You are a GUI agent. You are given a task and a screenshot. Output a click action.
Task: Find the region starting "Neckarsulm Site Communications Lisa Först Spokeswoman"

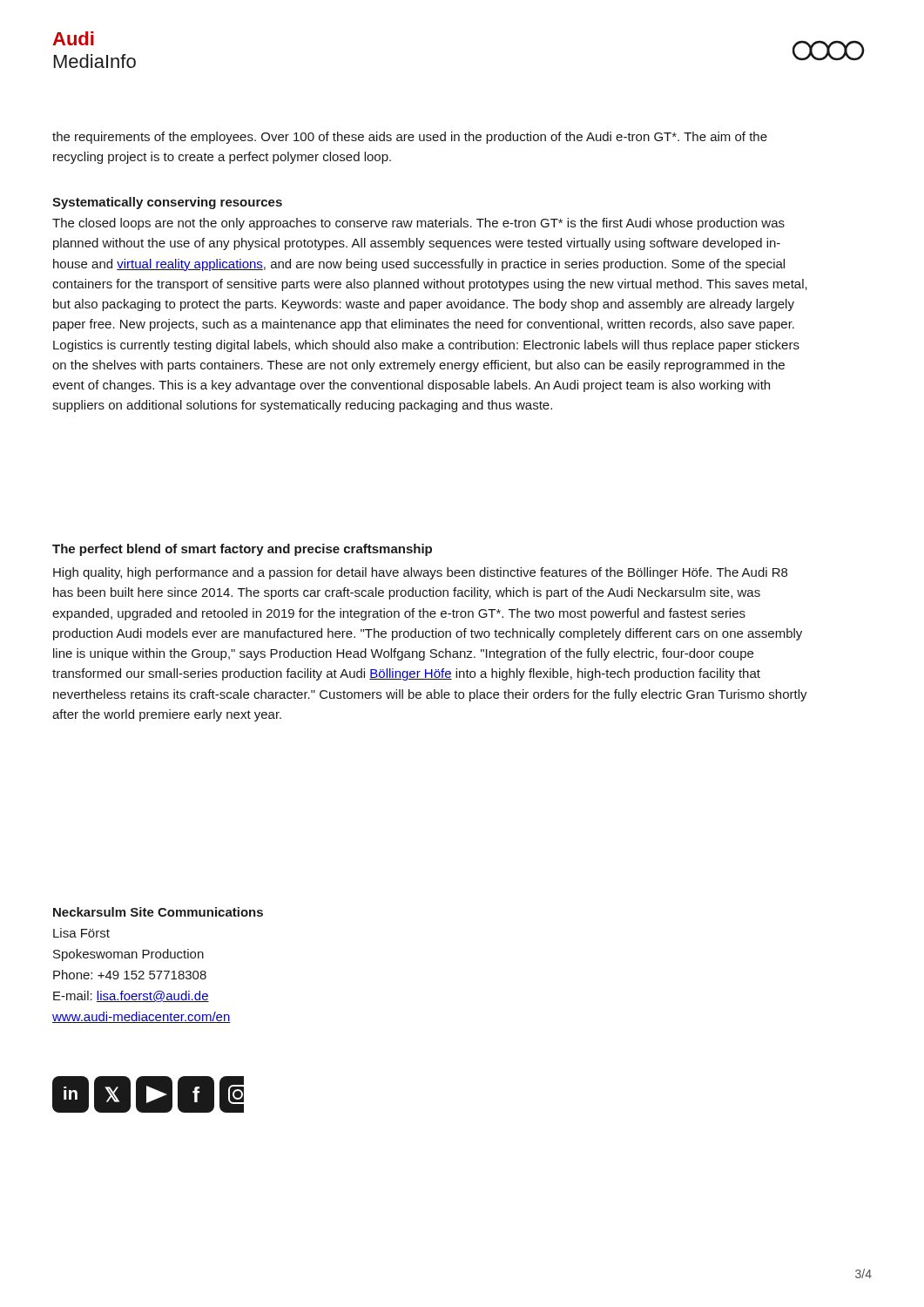158,965
